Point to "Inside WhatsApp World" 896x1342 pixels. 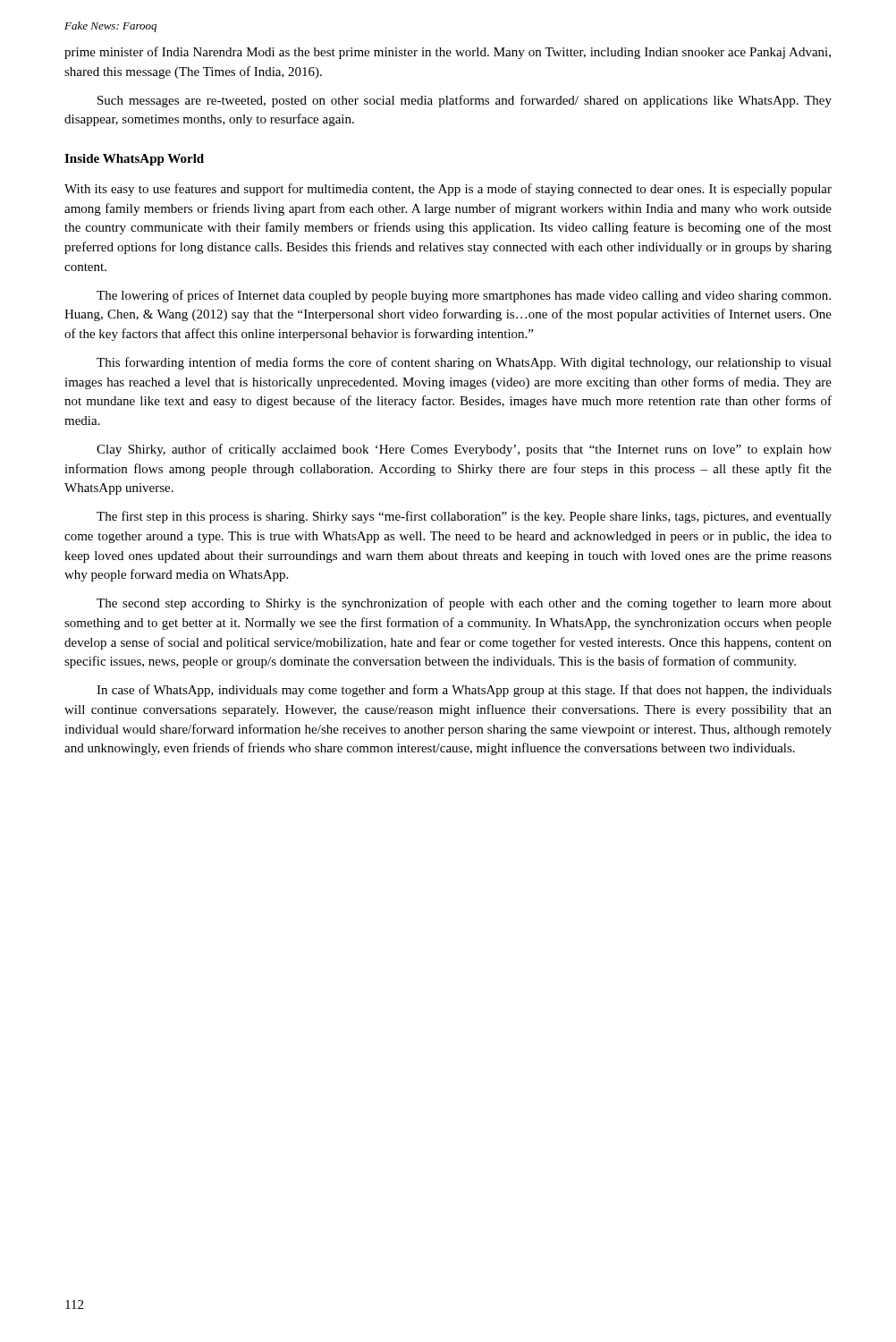click(x=134, y=158)
